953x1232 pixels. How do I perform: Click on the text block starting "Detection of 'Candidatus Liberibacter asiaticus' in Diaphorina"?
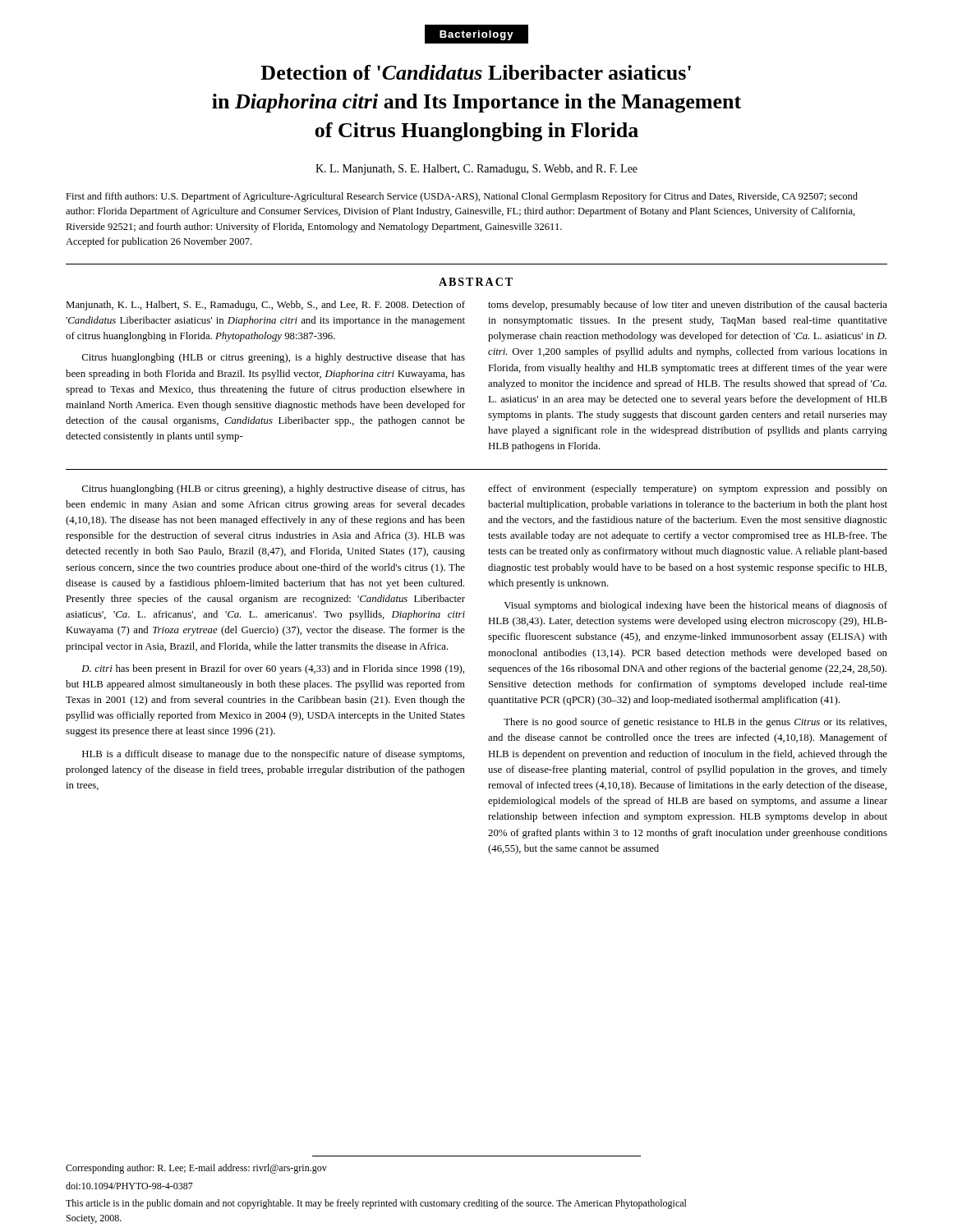pos(476,102)
